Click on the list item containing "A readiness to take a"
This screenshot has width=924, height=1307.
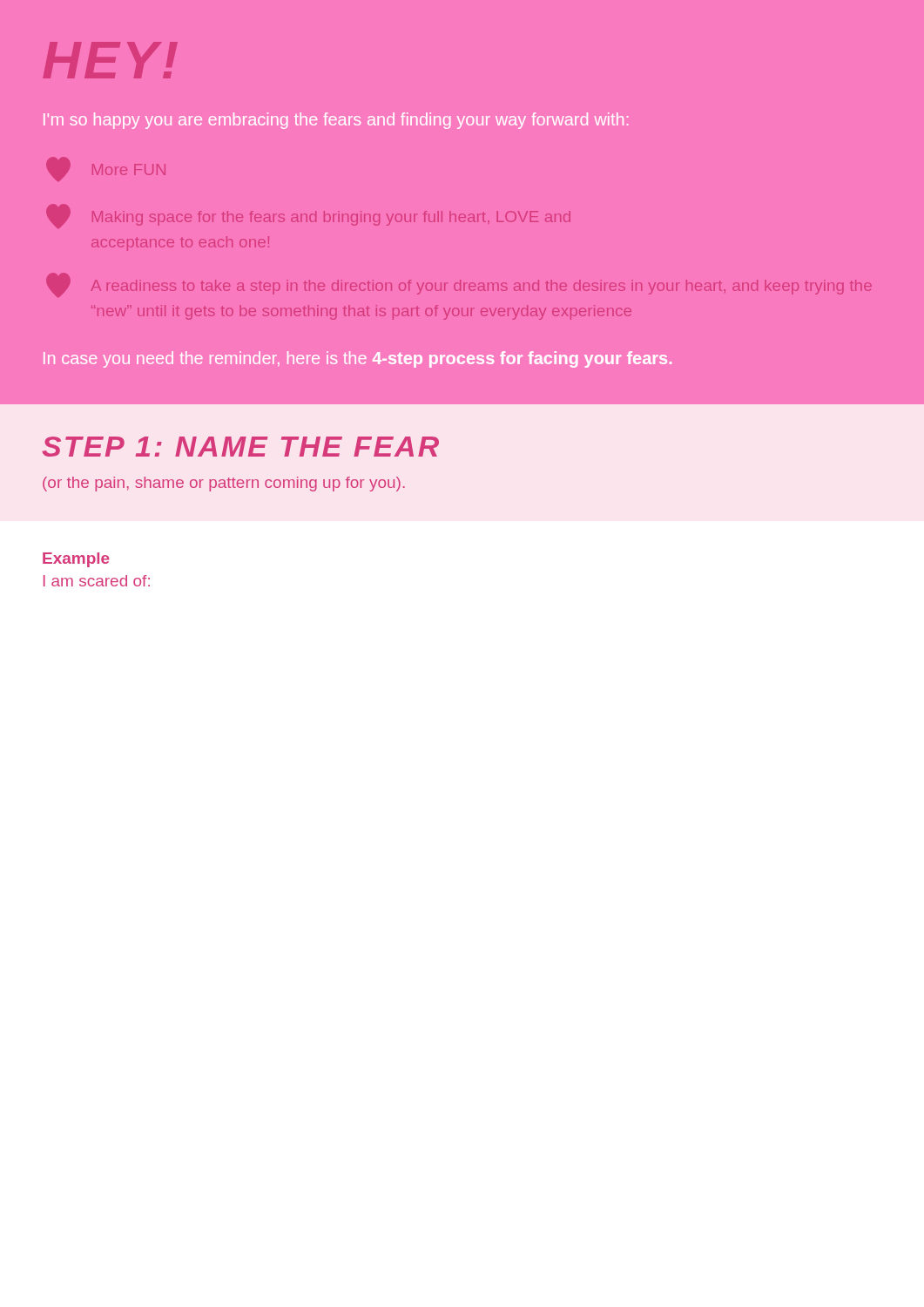click(x=462, y=296)
